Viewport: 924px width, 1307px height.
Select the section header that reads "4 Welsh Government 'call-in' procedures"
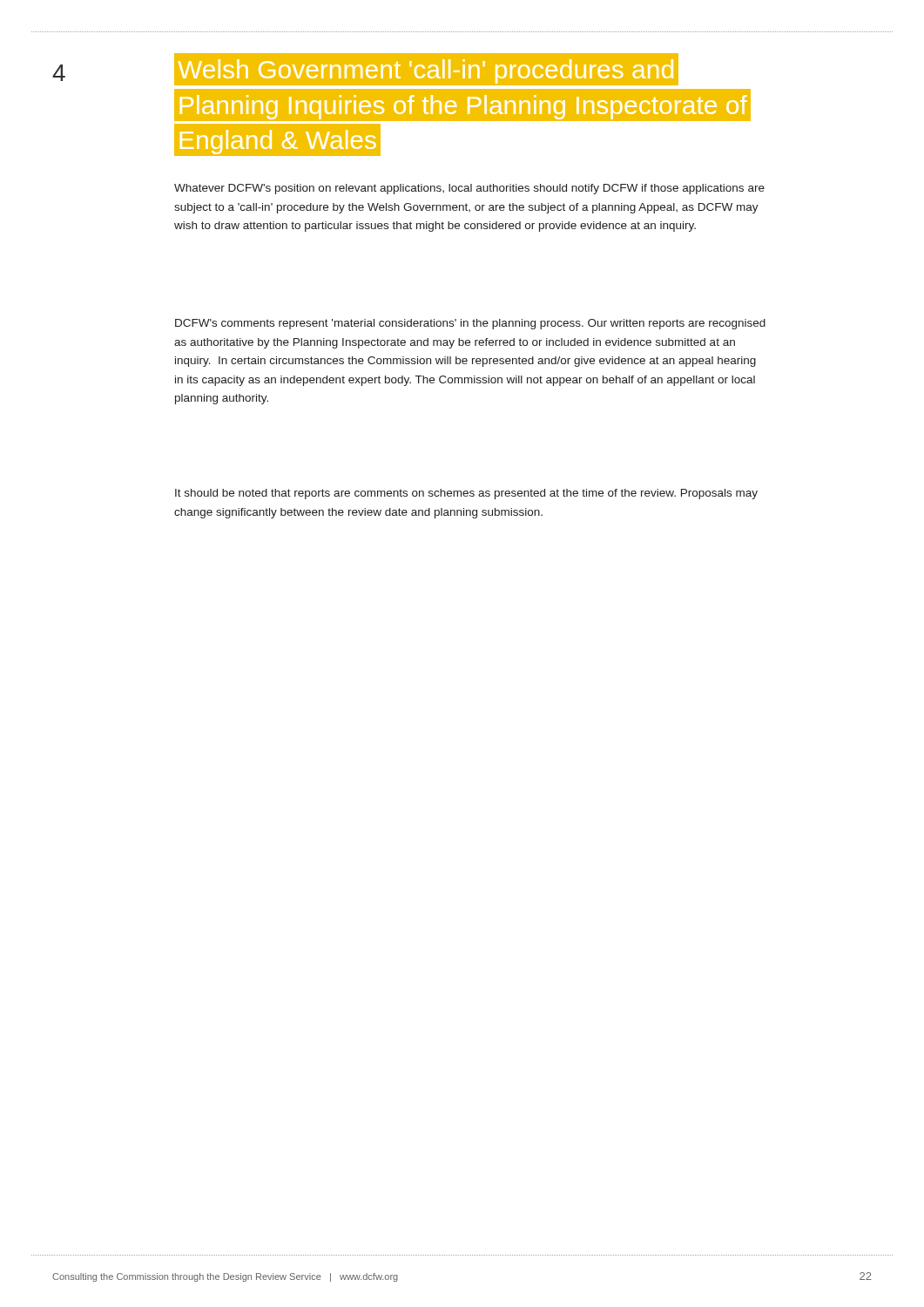click(x=409, y=105)
